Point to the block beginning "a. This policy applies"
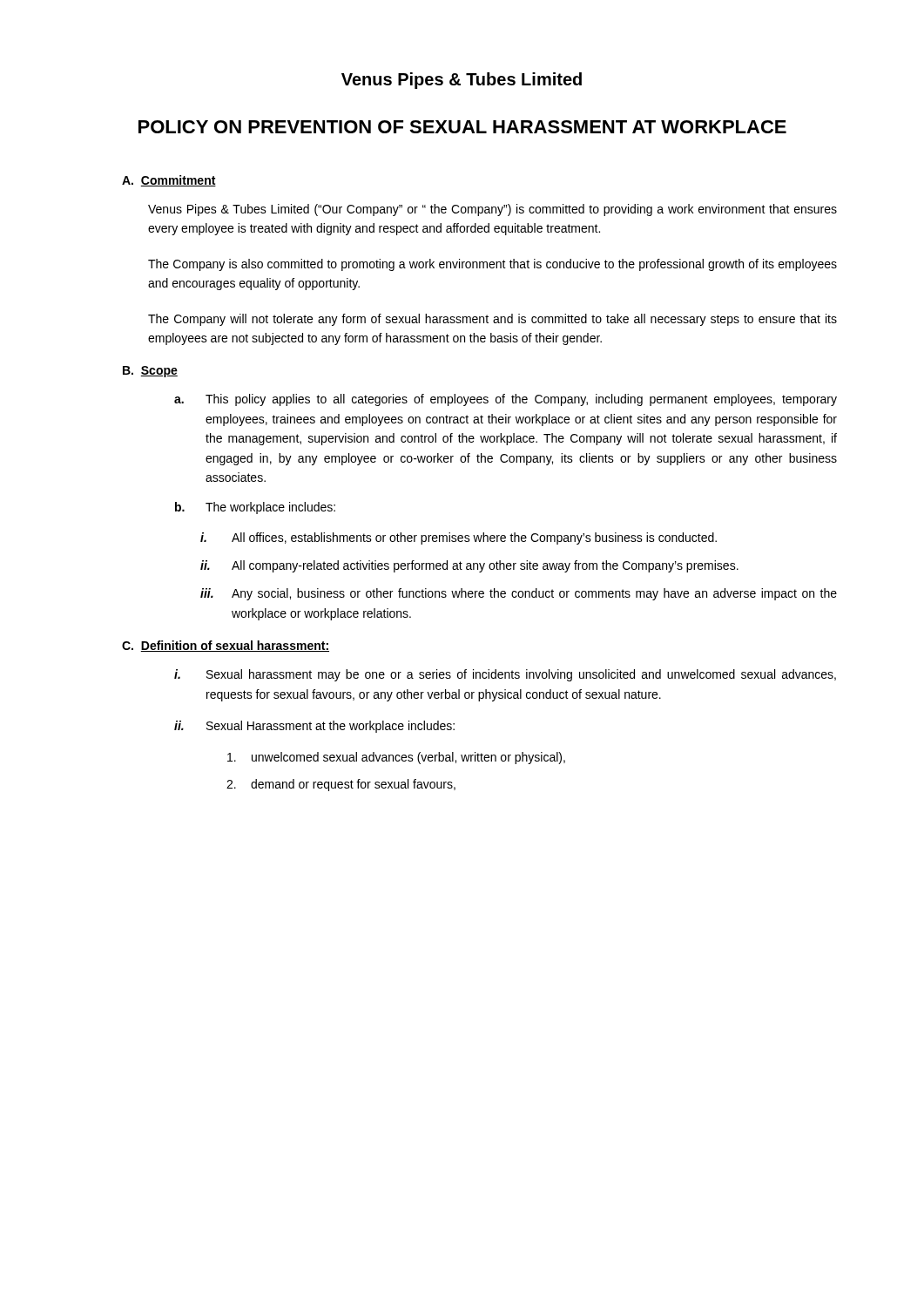The image size is (924, 1307). pos(506,439)
